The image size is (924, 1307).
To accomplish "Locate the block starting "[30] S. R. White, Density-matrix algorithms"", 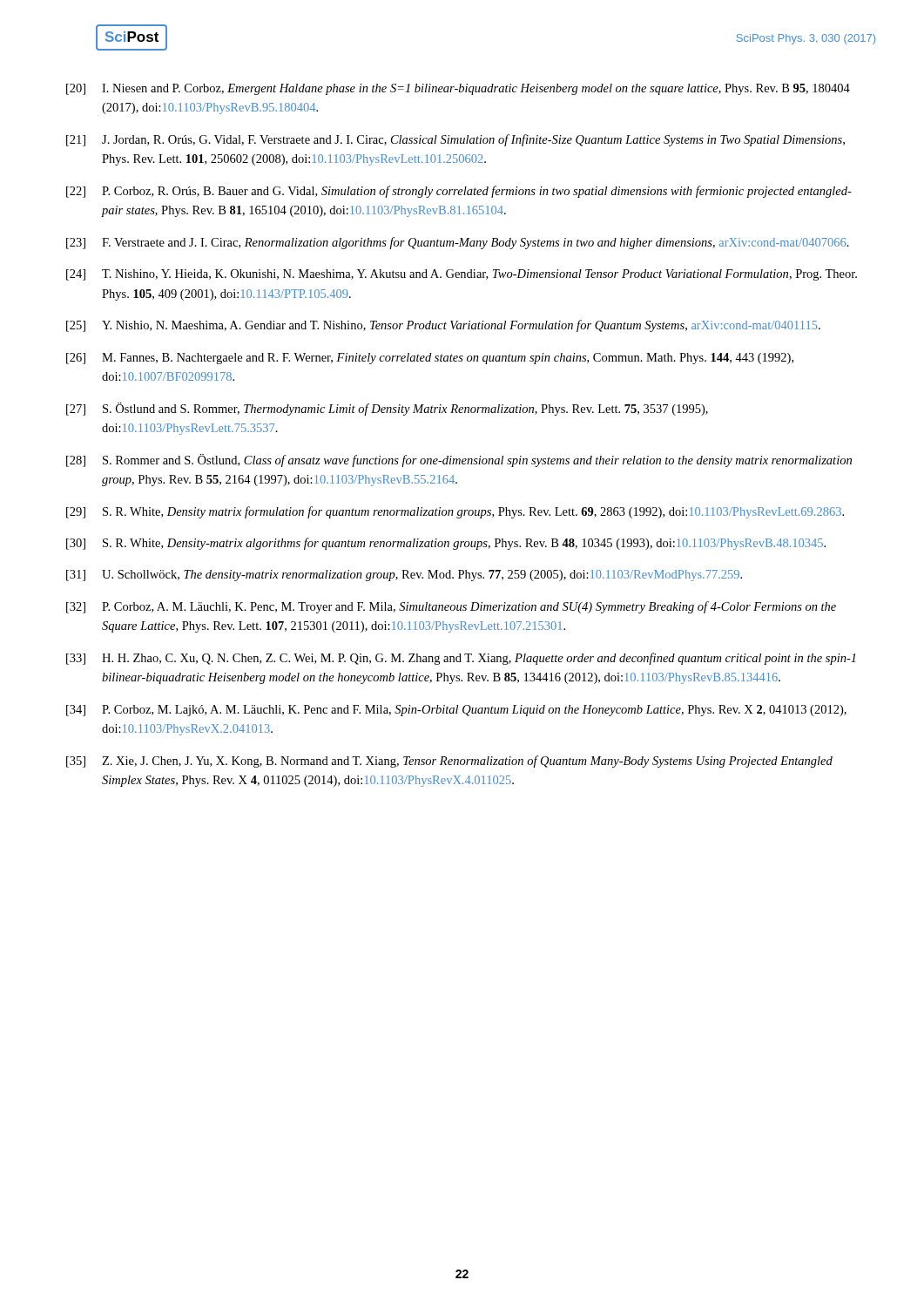I will pos(462,543).
